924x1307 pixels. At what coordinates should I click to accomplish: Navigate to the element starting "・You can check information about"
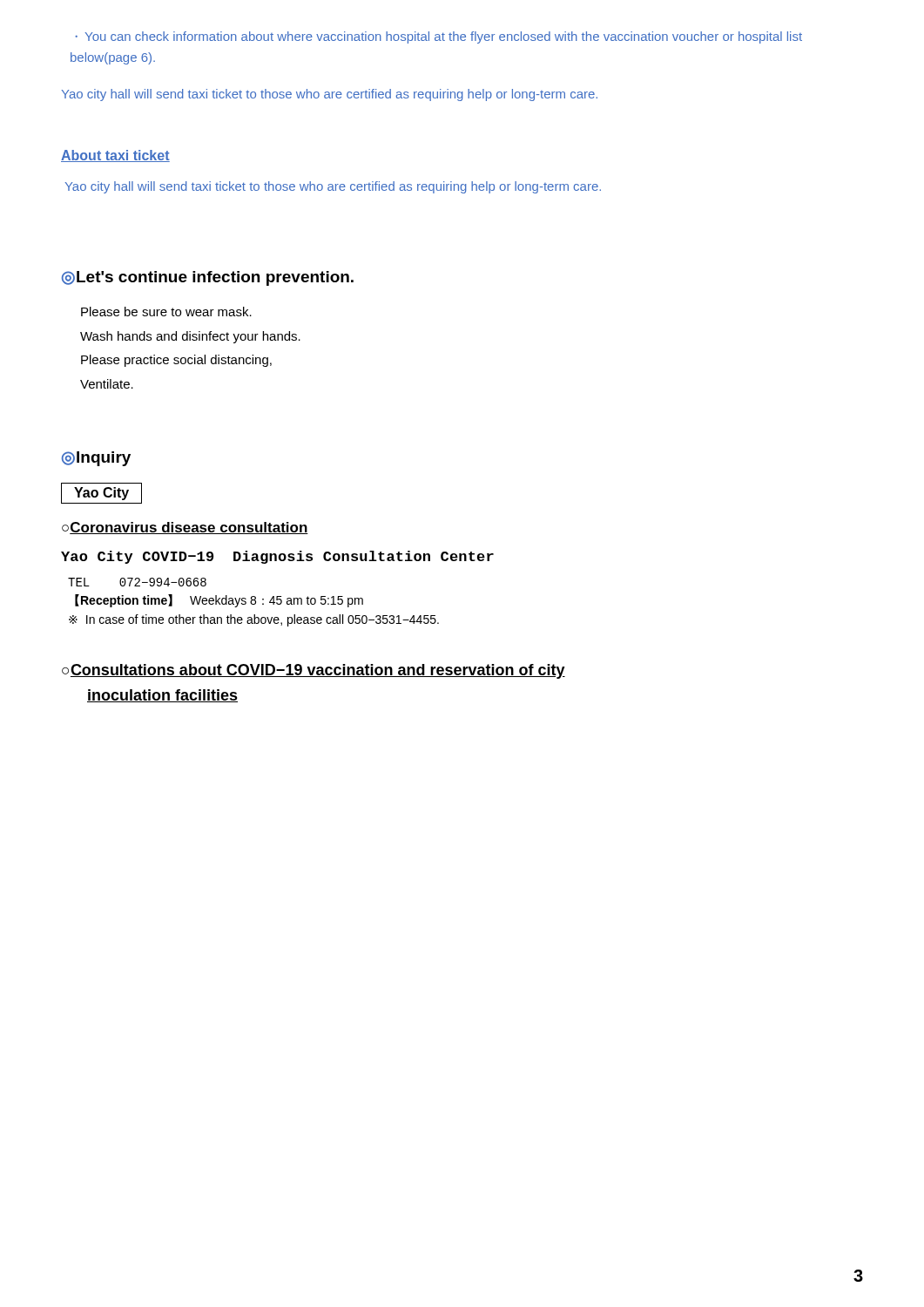[x=436, y=47]
